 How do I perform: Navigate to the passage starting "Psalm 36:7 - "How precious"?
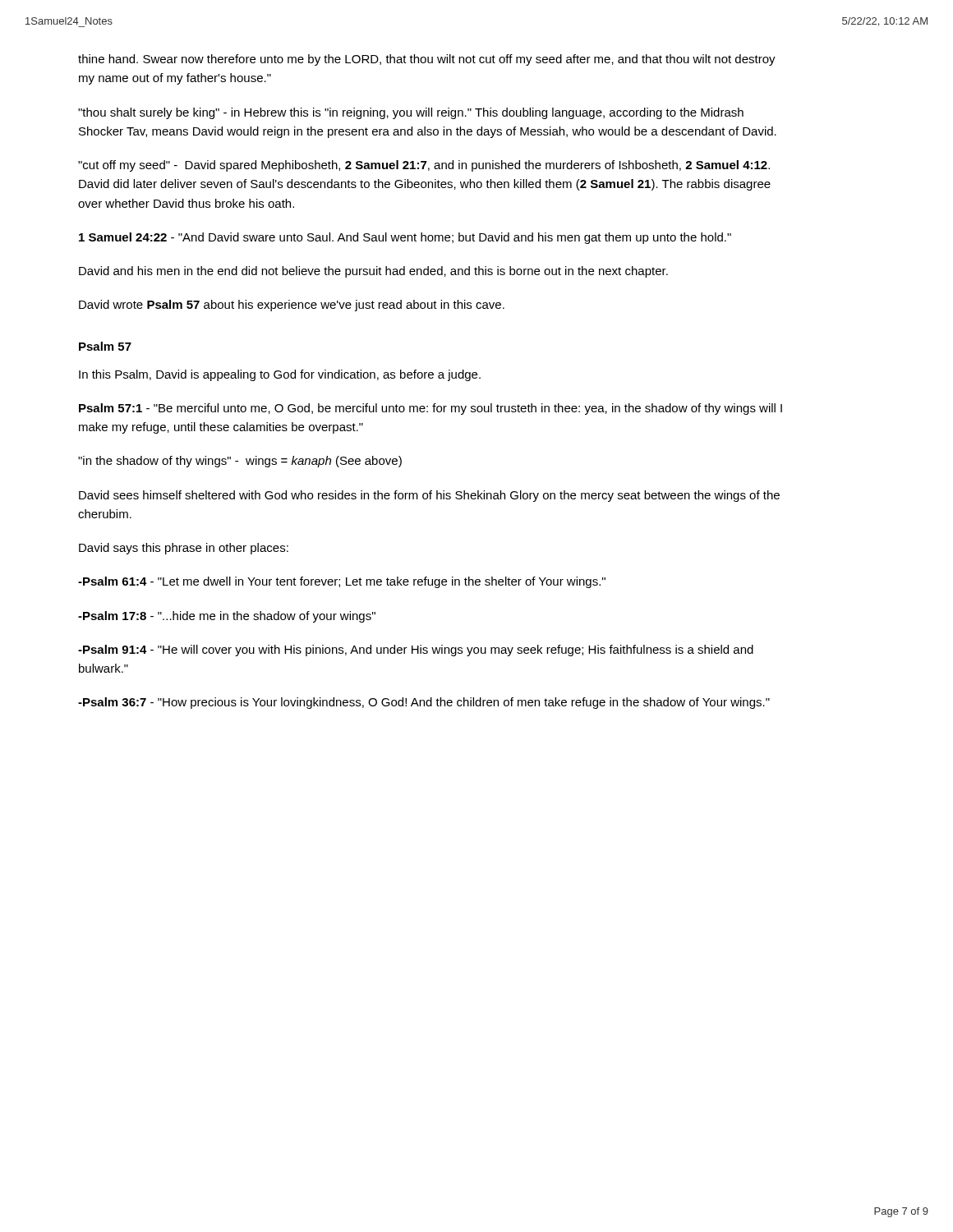[424, 702]
